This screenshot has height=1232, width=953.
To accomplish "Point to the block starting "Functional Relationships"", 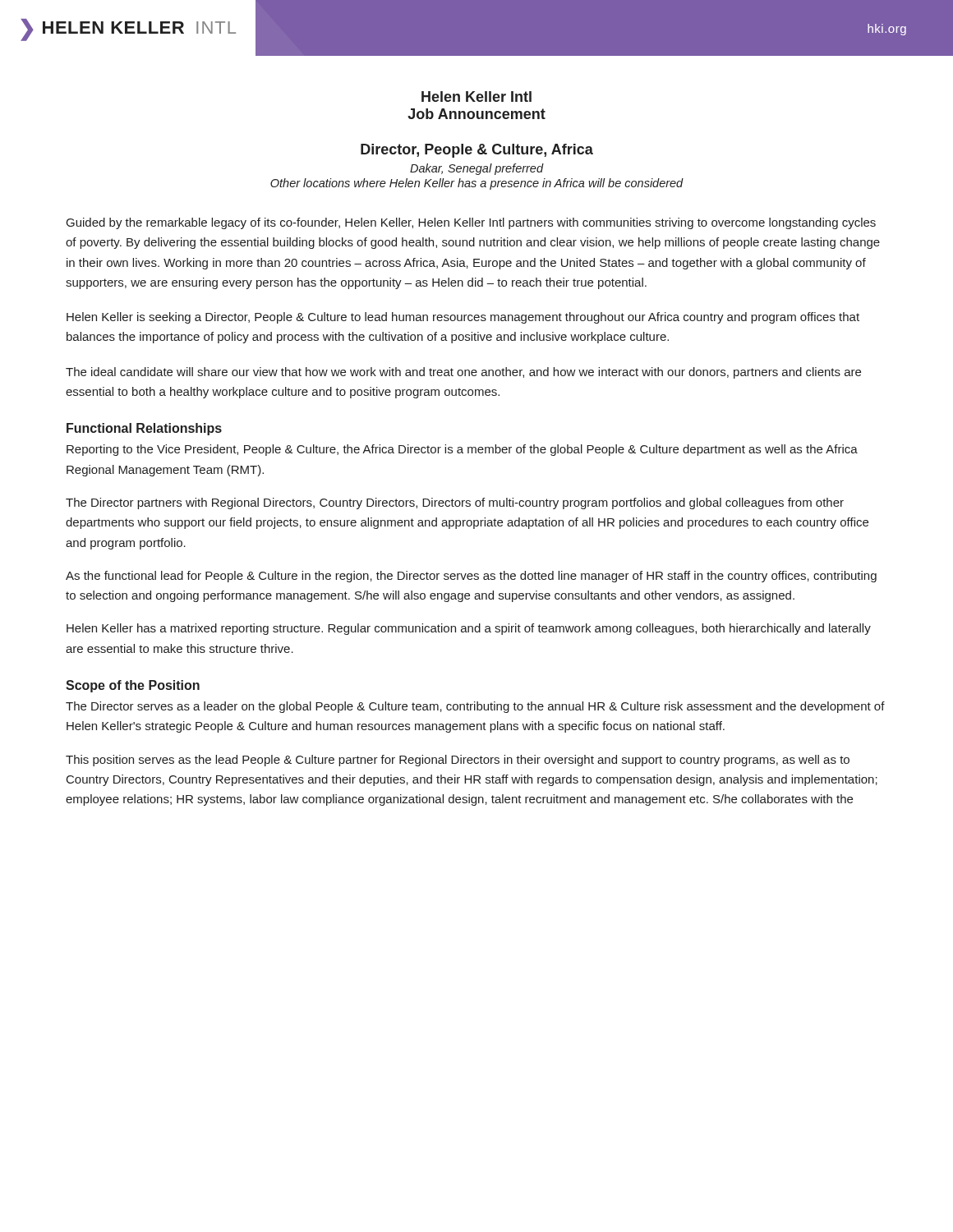I will pyautogui.click(x=144, y=429).
